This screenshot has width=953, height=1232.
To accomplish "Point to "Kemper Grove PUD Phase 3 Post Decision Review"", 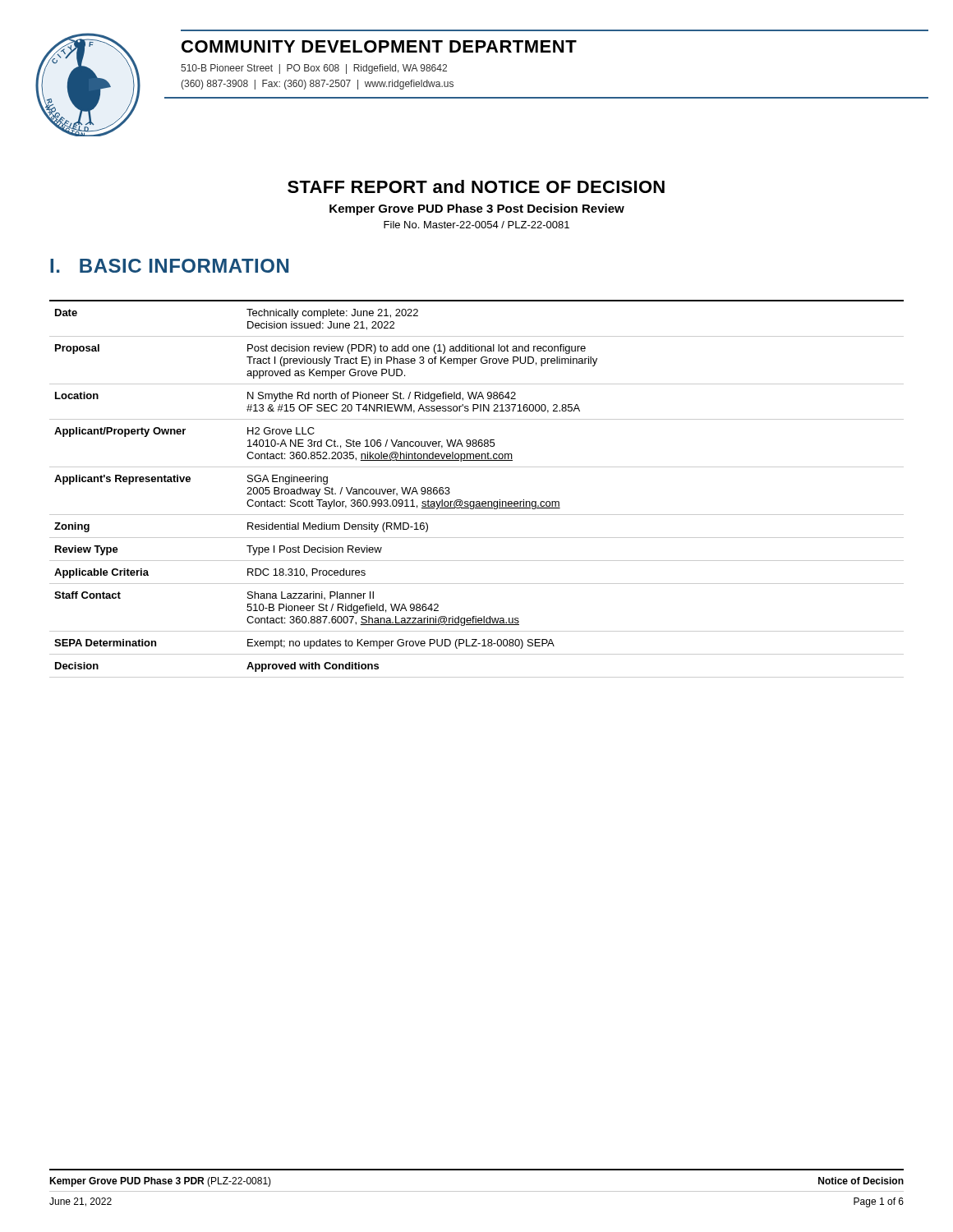I will click(476, 208).
